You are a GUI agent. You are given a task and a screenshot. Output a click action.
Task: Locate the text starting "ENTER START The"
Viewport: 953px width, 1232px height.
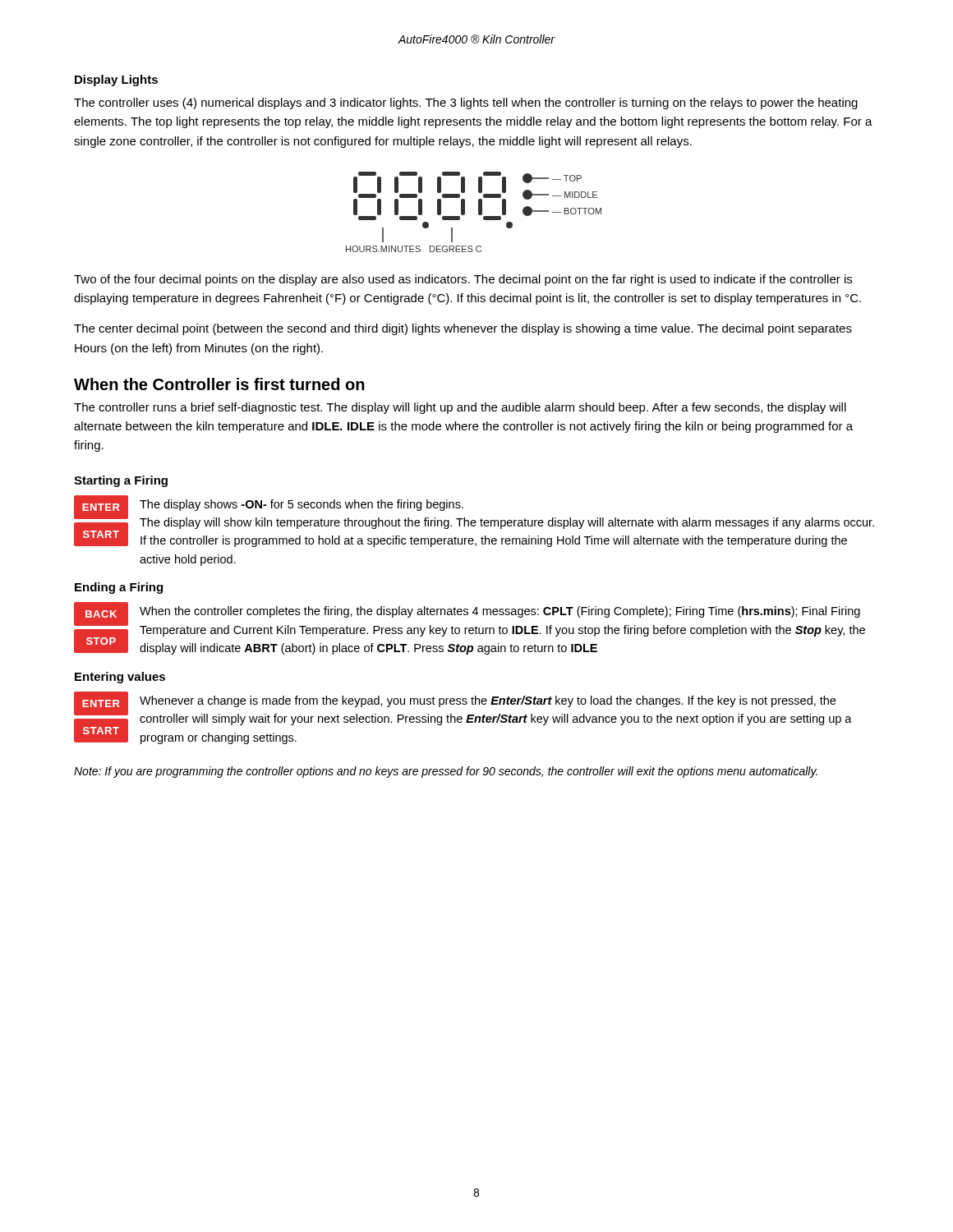476,532
